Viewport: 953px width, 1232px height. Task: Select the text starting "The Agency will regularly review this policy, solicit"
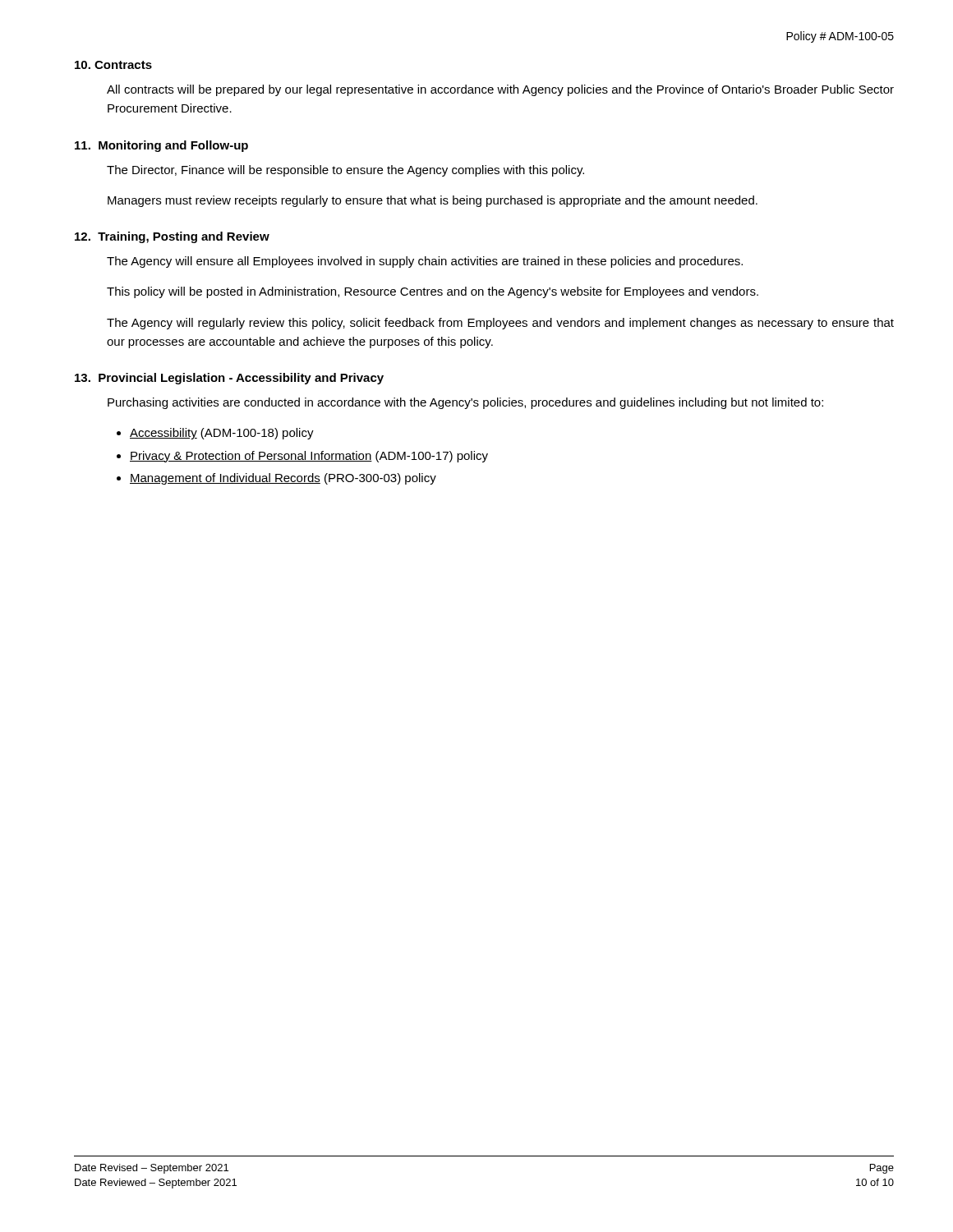click(500, 332)
